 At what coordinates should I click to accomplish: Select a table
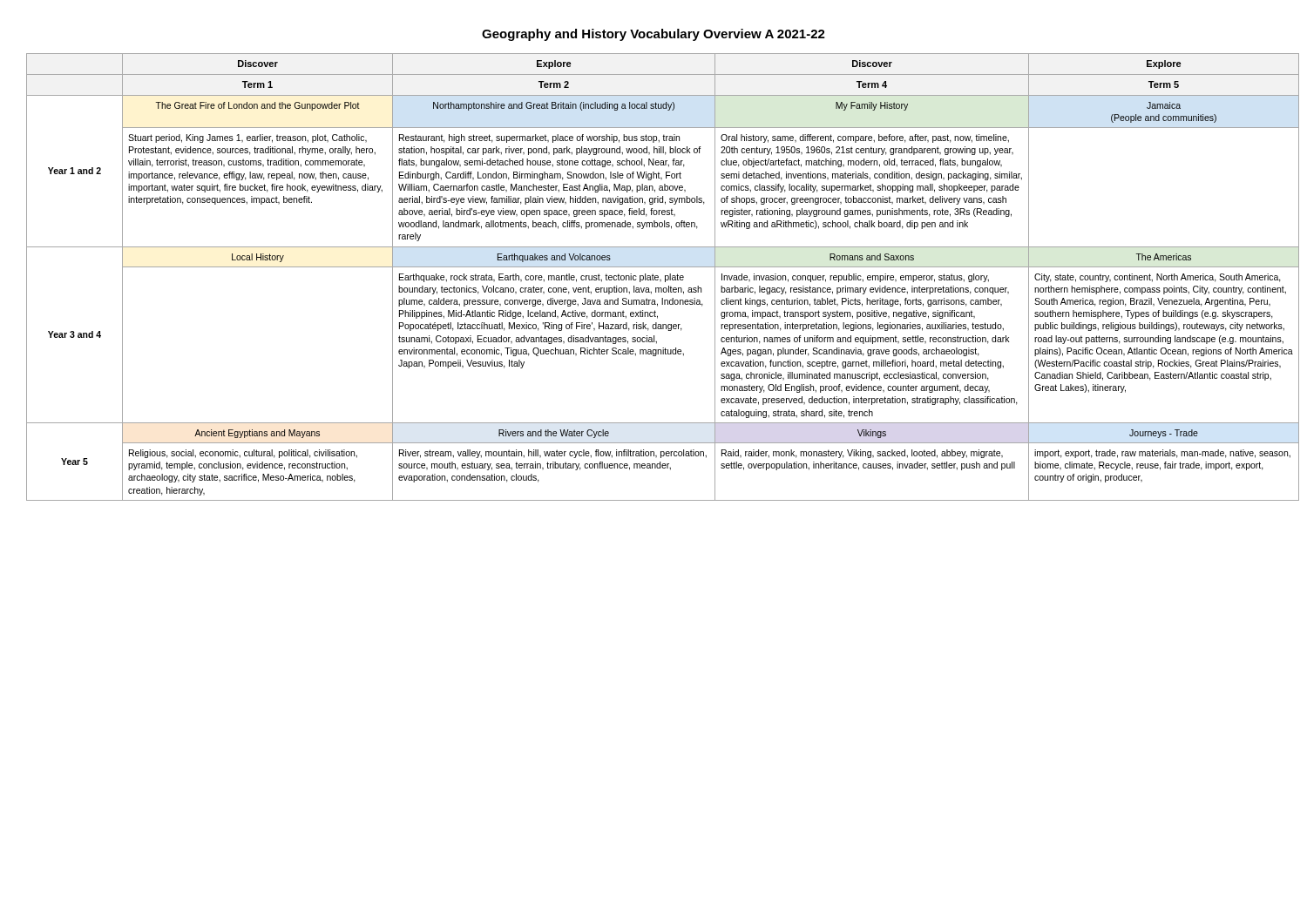tap(654, 277)
